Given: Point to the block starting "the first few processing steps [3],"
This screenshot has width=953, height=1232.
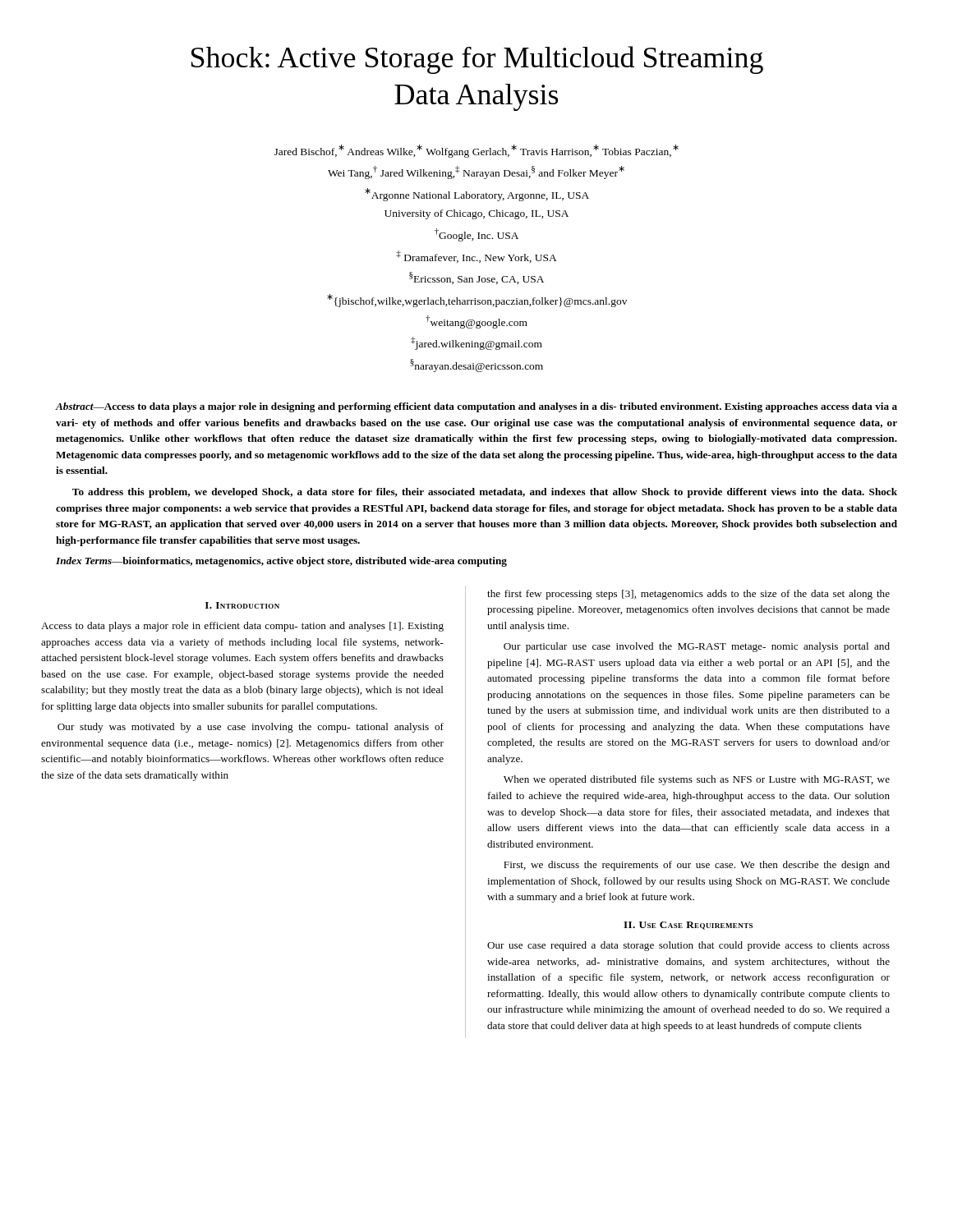Looking at the screenshot, I should (688, 809).
